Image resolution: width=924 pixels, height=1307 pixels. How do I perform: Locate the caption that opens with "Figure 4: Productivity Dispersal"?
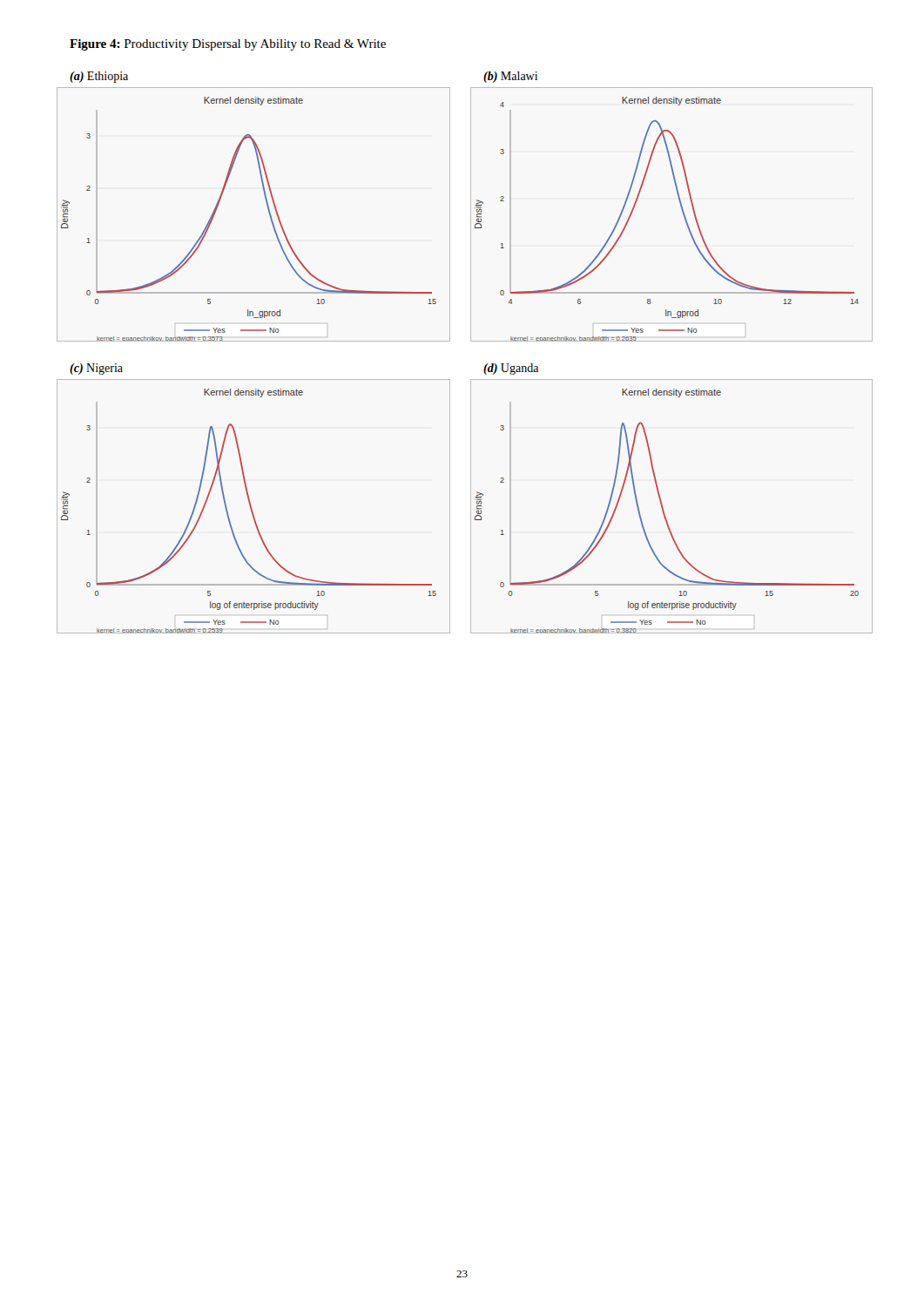[228, 44]
